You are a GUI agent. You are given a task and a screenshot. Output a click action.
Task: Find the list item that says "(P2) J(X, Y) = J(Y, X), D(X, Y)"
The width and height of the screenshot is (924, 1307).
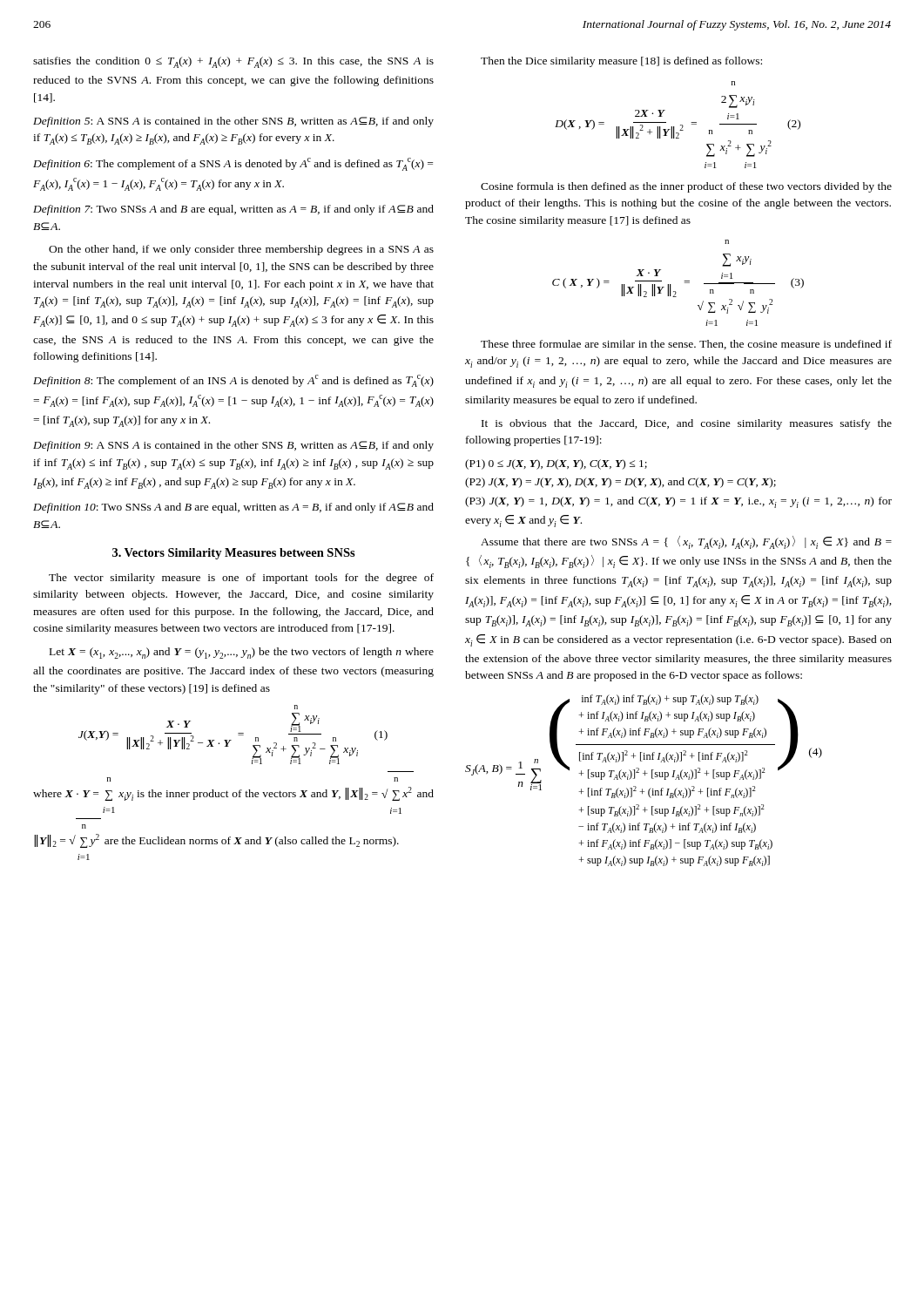[x=678, y=482]
